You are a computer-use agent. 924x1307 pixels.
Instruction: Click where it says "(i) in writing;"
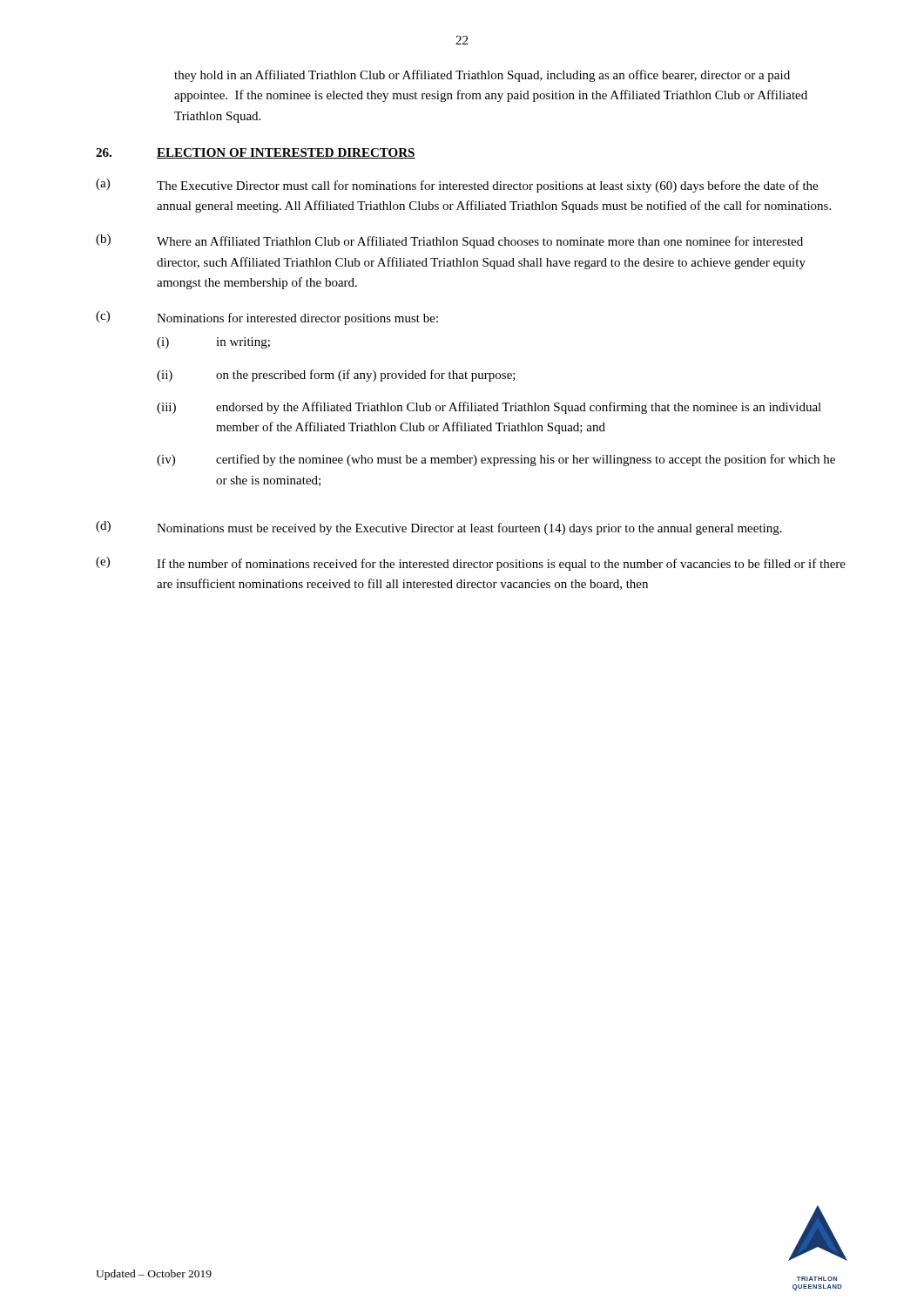213,343
